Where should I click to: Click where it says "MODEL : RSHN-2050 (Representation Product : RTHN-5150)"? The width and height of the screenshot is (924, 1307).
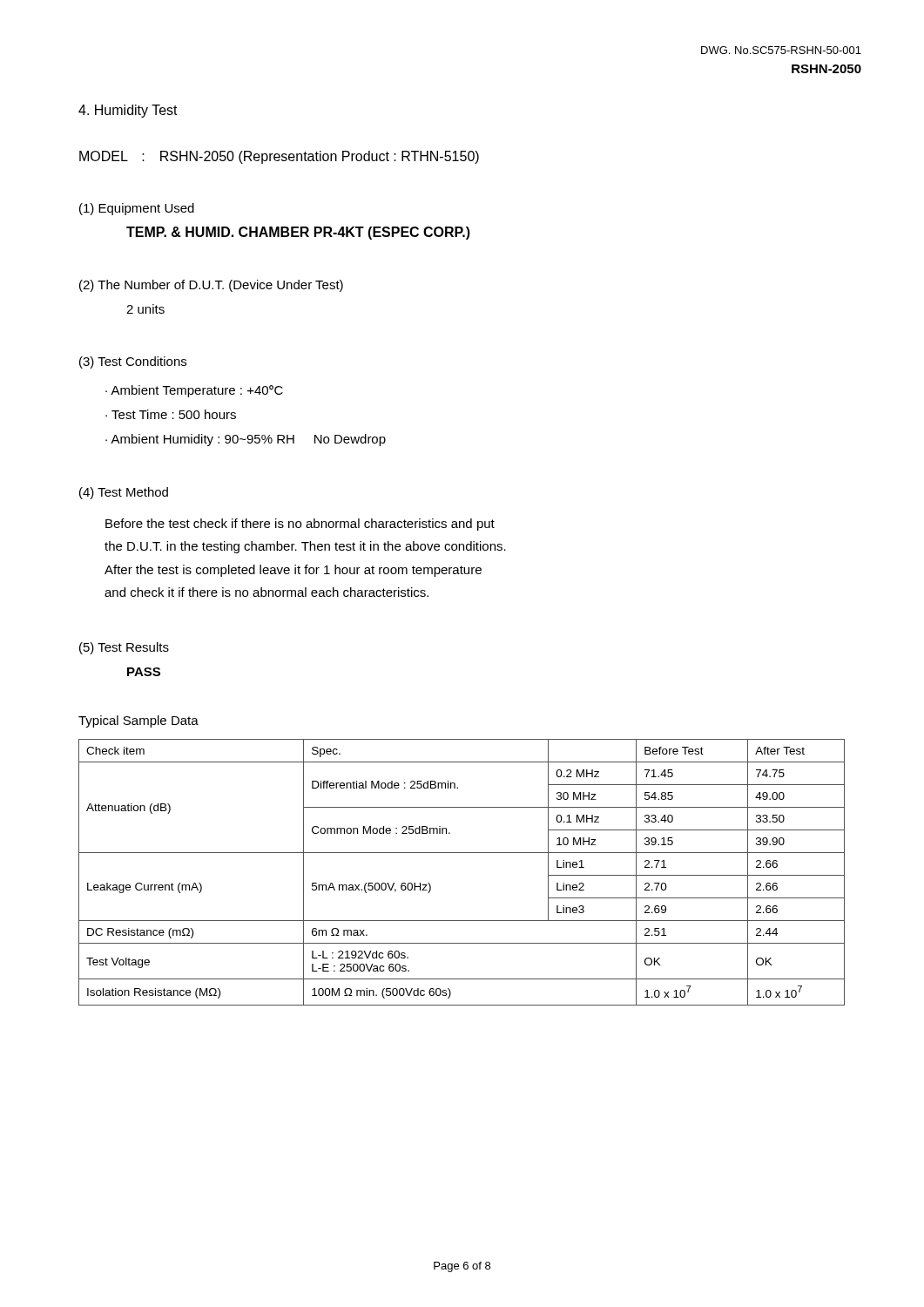point(279,156)
